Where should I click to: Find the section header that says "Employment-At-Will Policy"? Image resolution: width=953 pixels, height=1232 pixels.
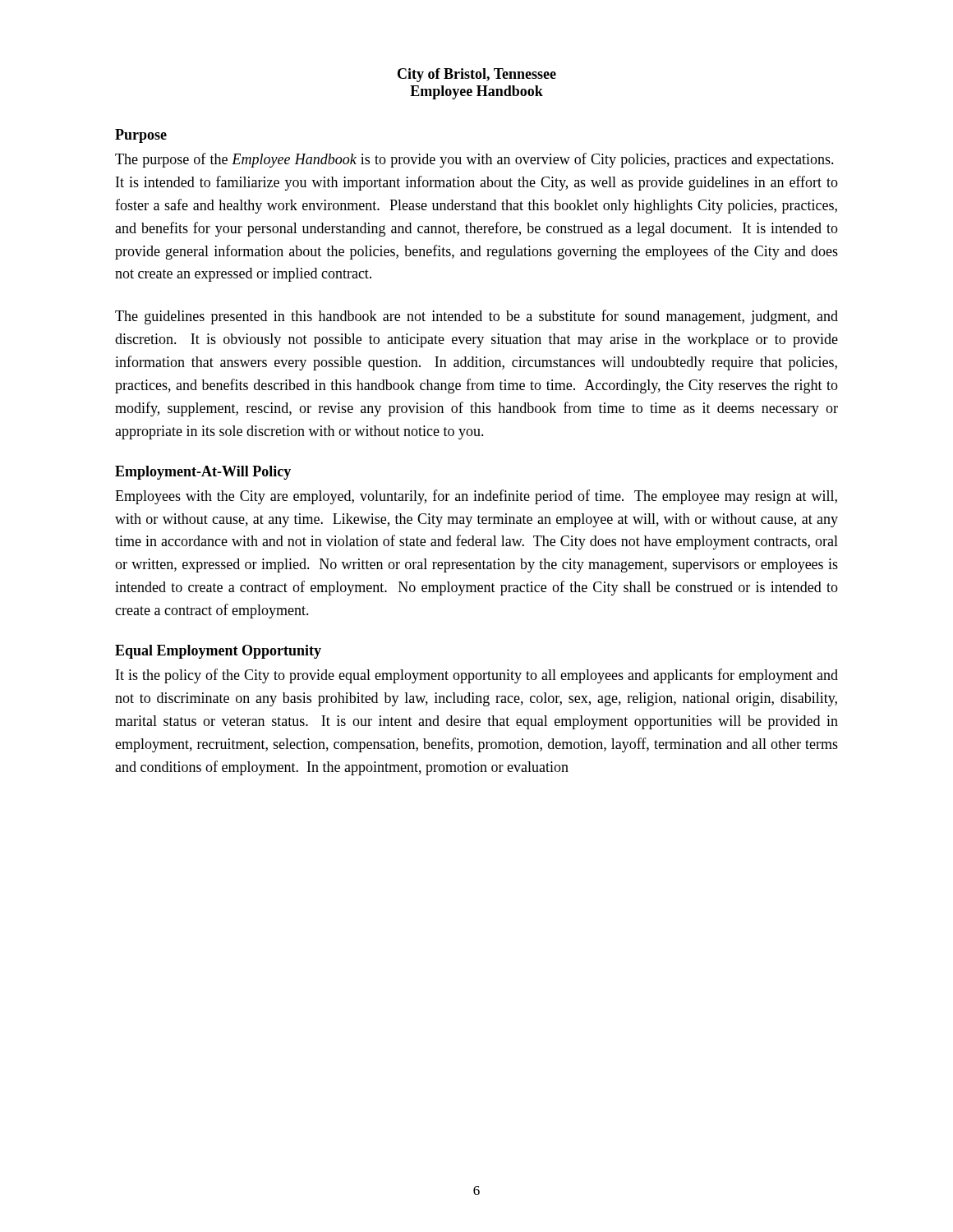tap(203, 471)
